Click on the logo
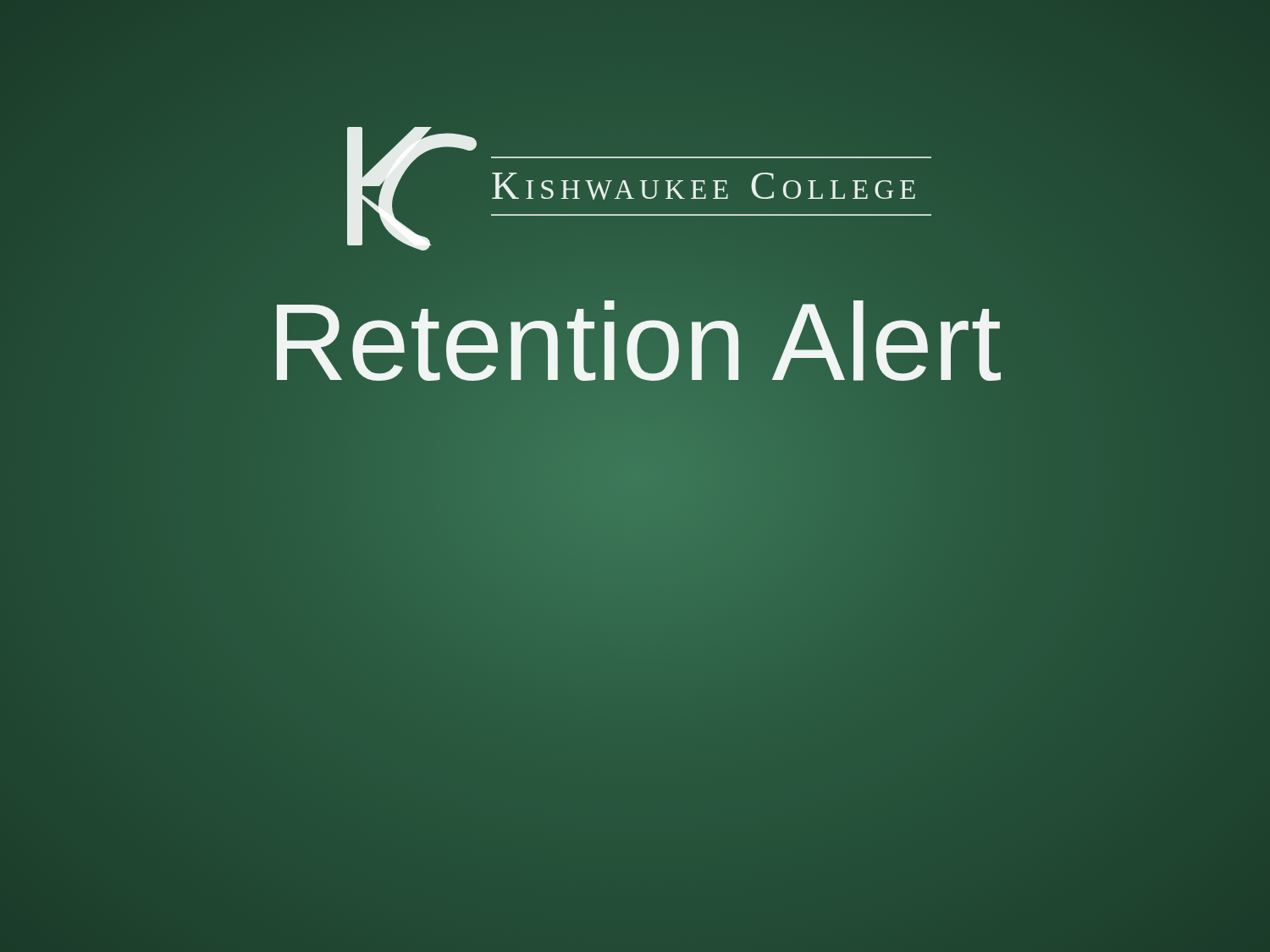 click(x=635, y=186)
